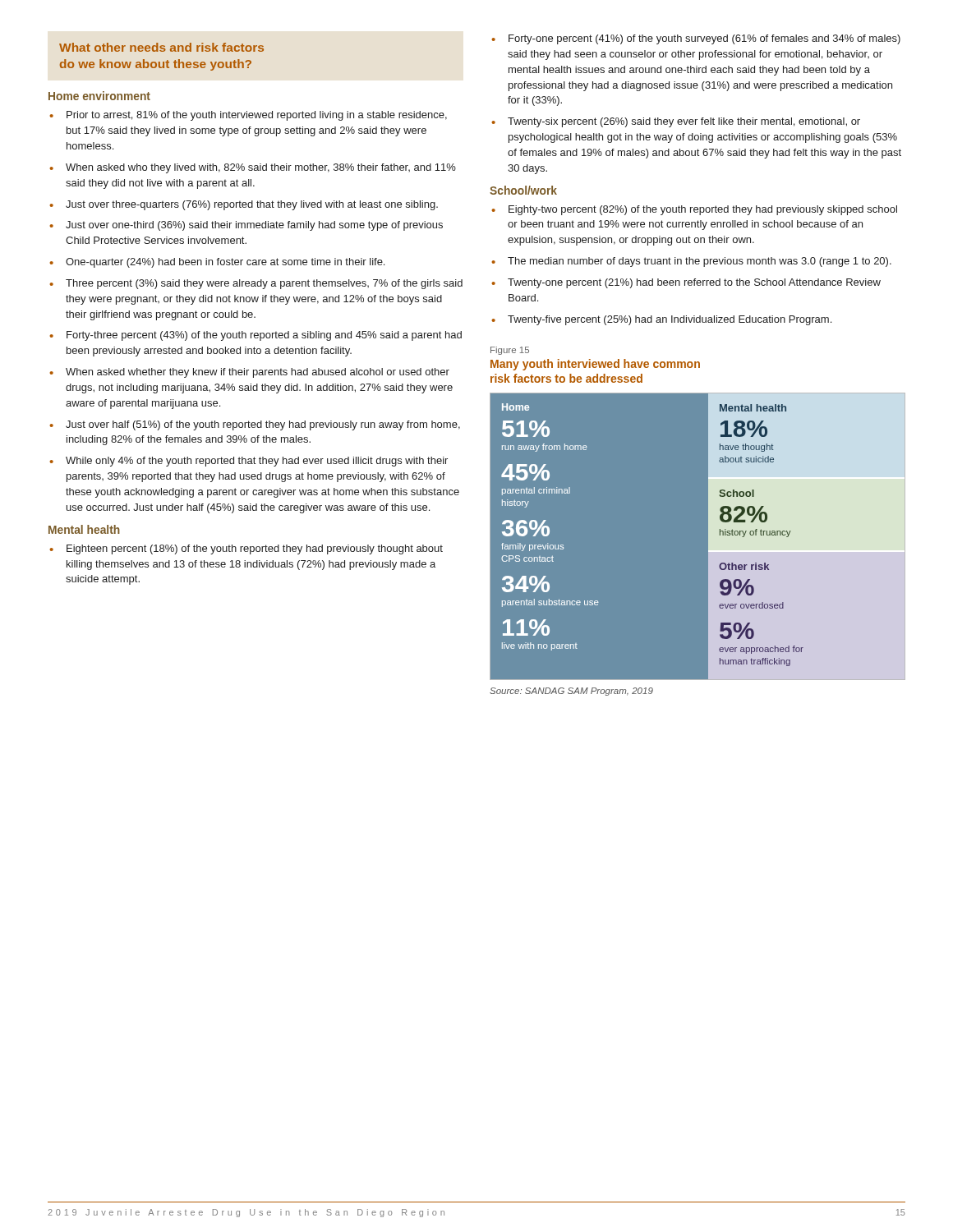Locate the list item with the text "Just over one-third (36%) said their"
This screenshot has width=953, height=1232.
point(254,233)
